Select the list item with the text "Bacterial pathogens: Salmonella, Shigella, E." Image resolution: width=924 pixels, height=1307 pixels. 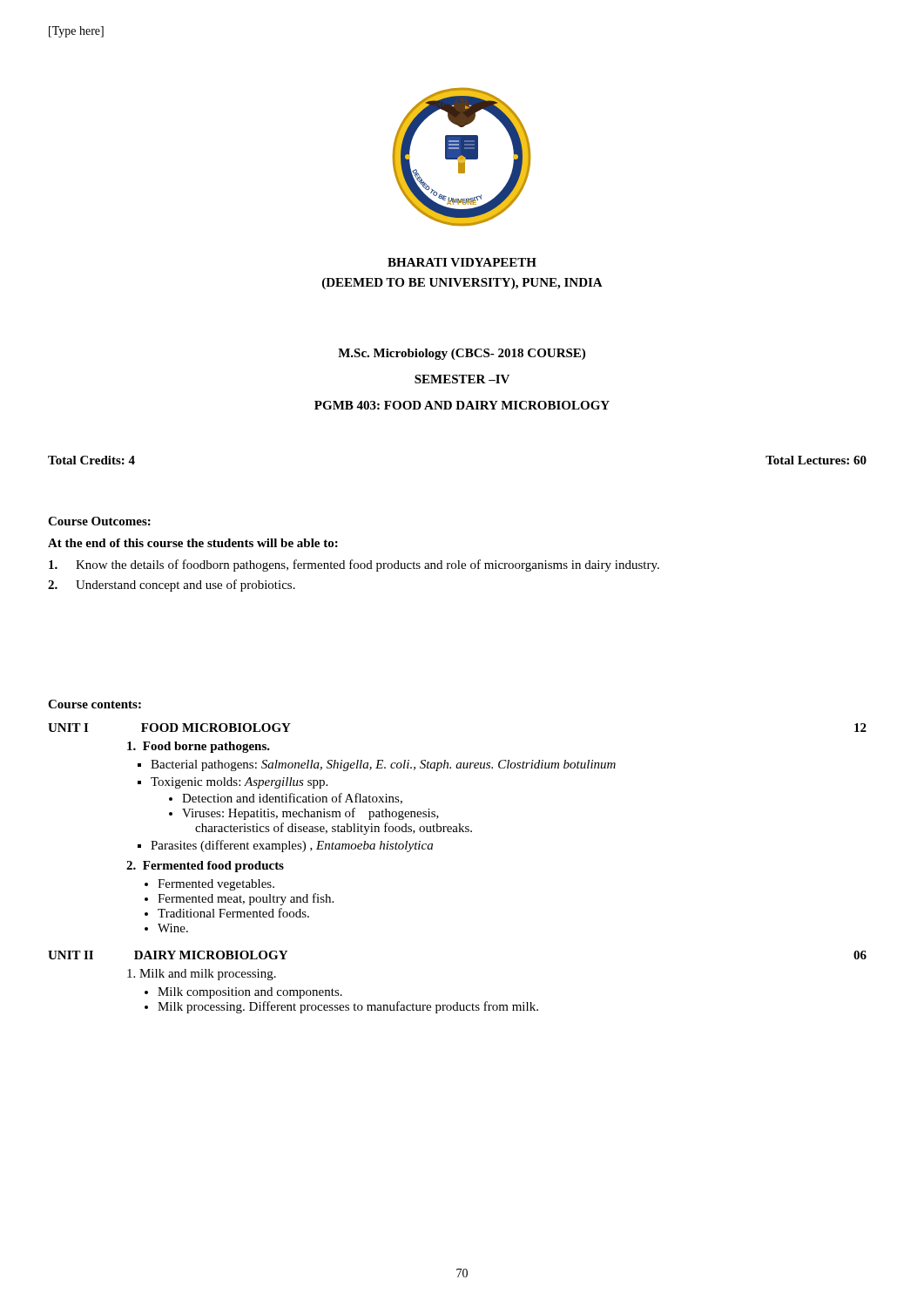tap(383, 764)
